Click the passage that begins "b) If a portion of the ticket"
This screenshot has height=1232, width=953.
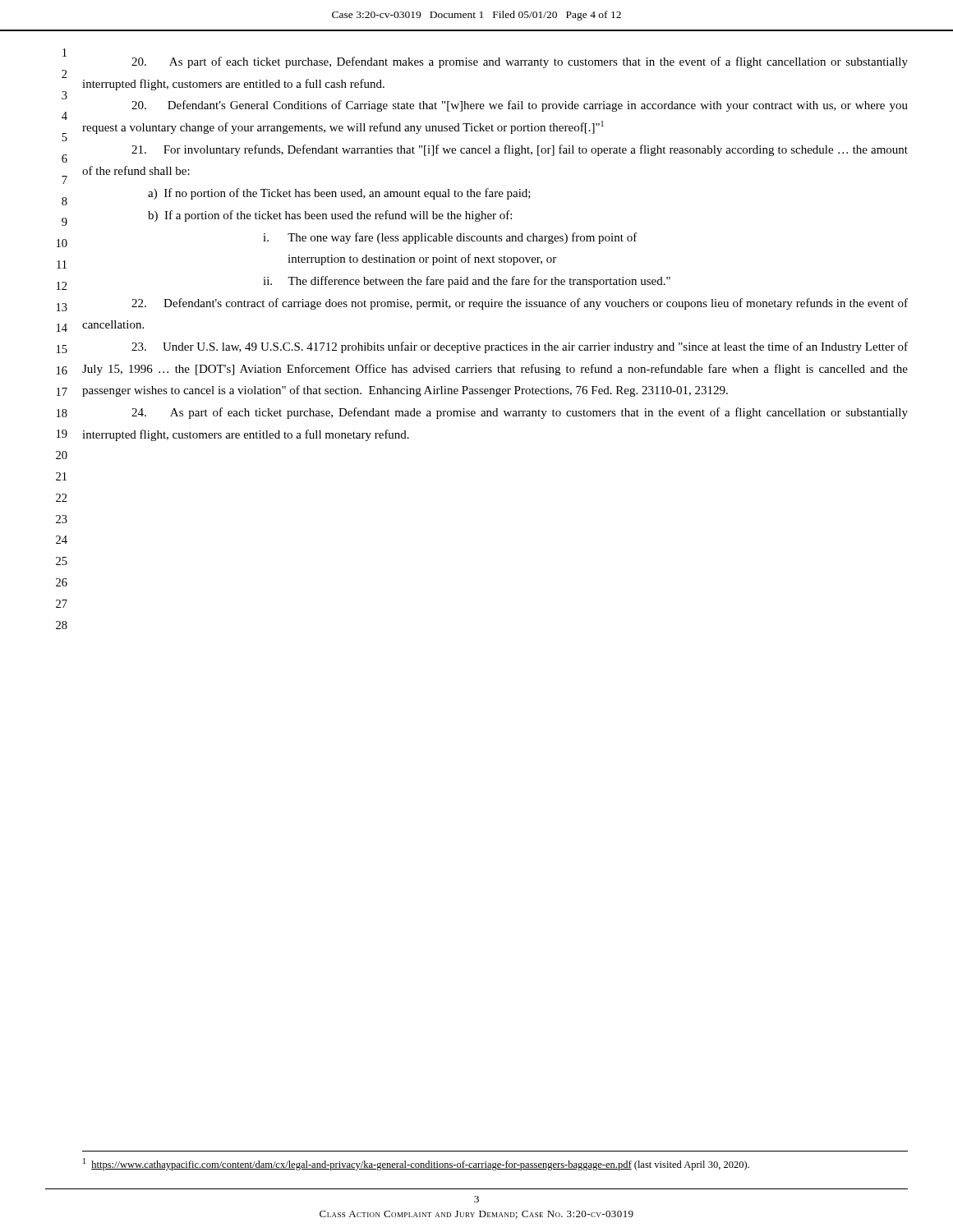(330, 215)
